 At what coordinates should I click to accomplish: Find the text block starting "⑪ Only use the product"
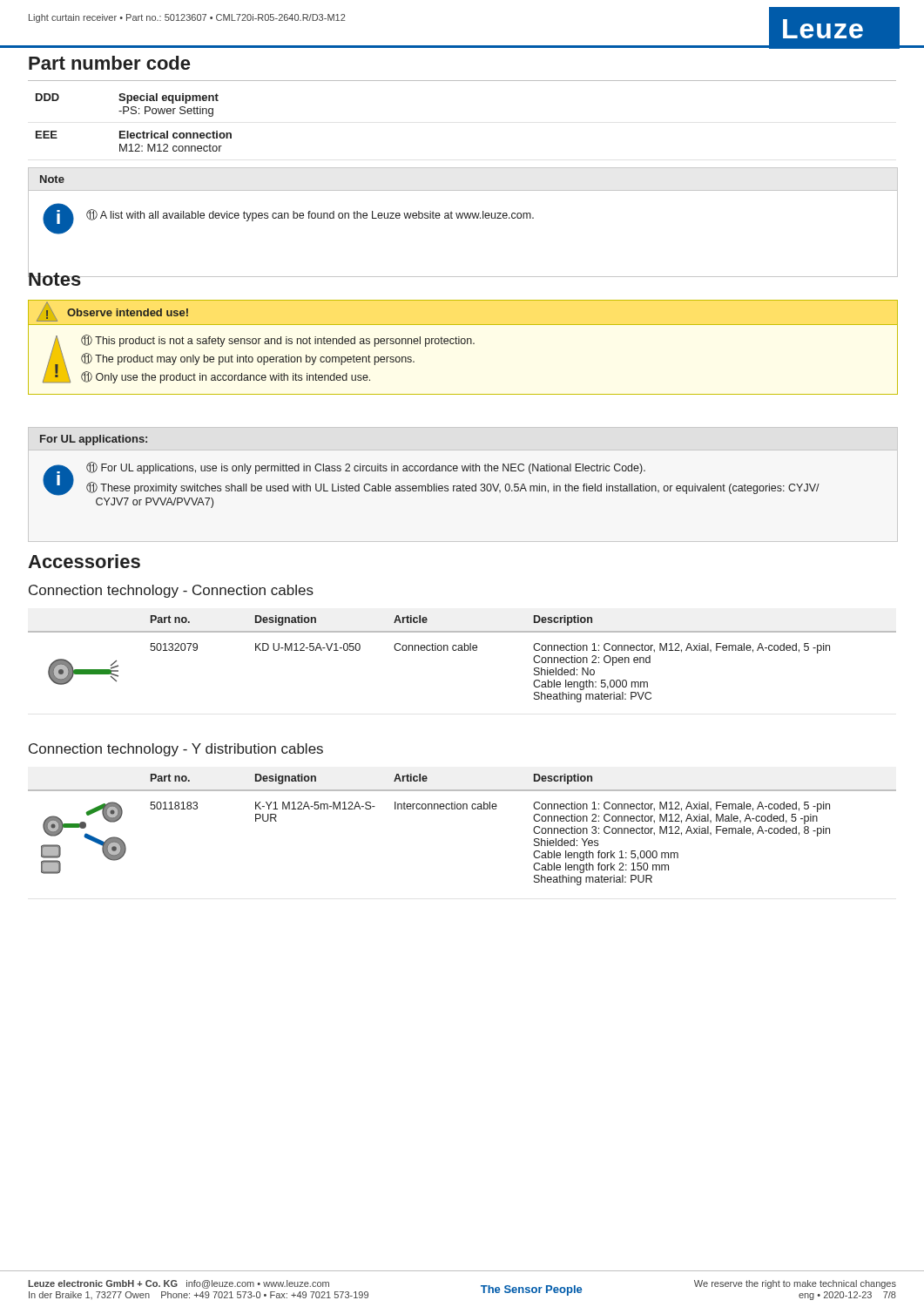(226, 377)
